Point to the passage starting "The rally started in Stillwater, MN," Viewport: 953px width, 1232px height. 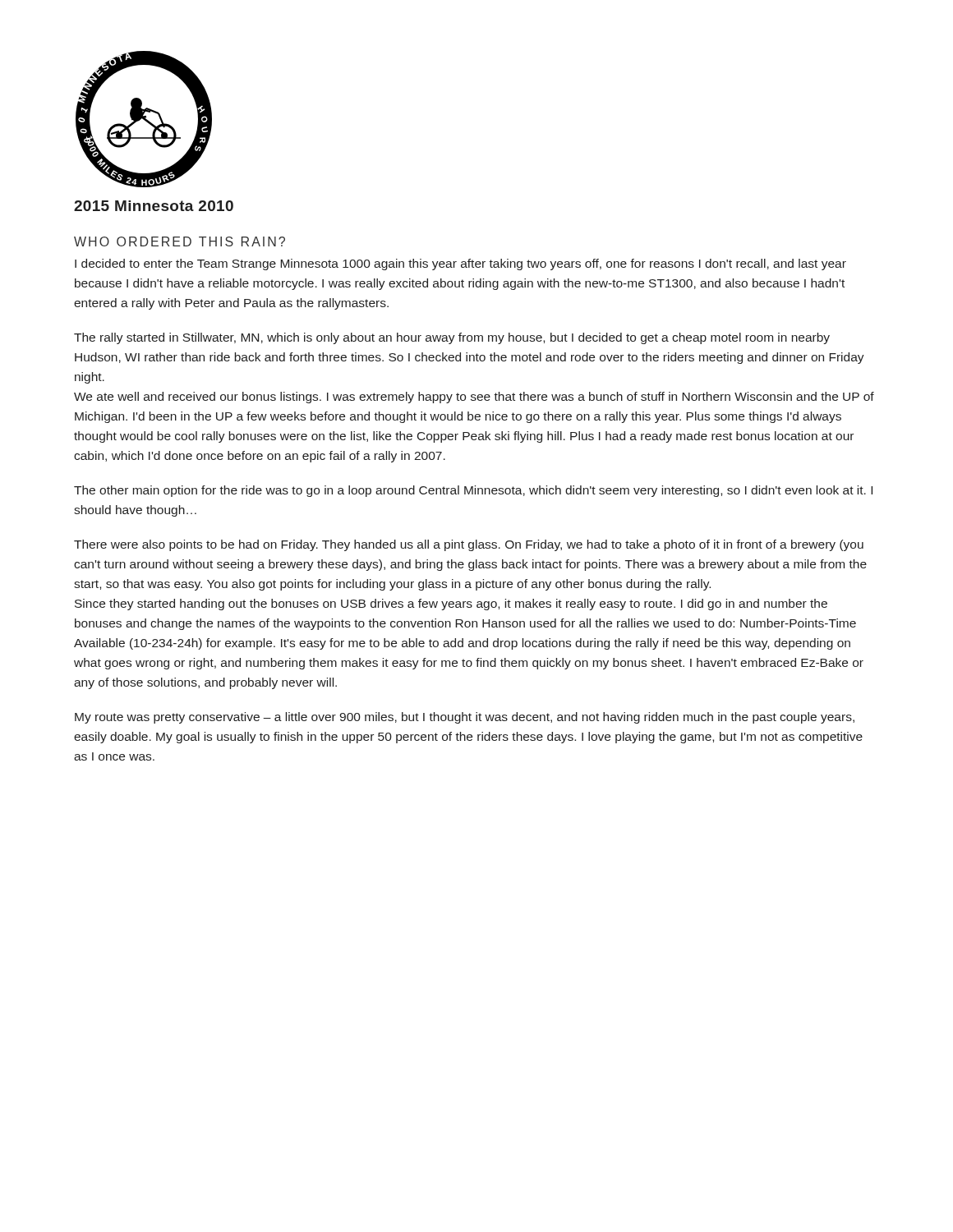click(x=474, y=396)
